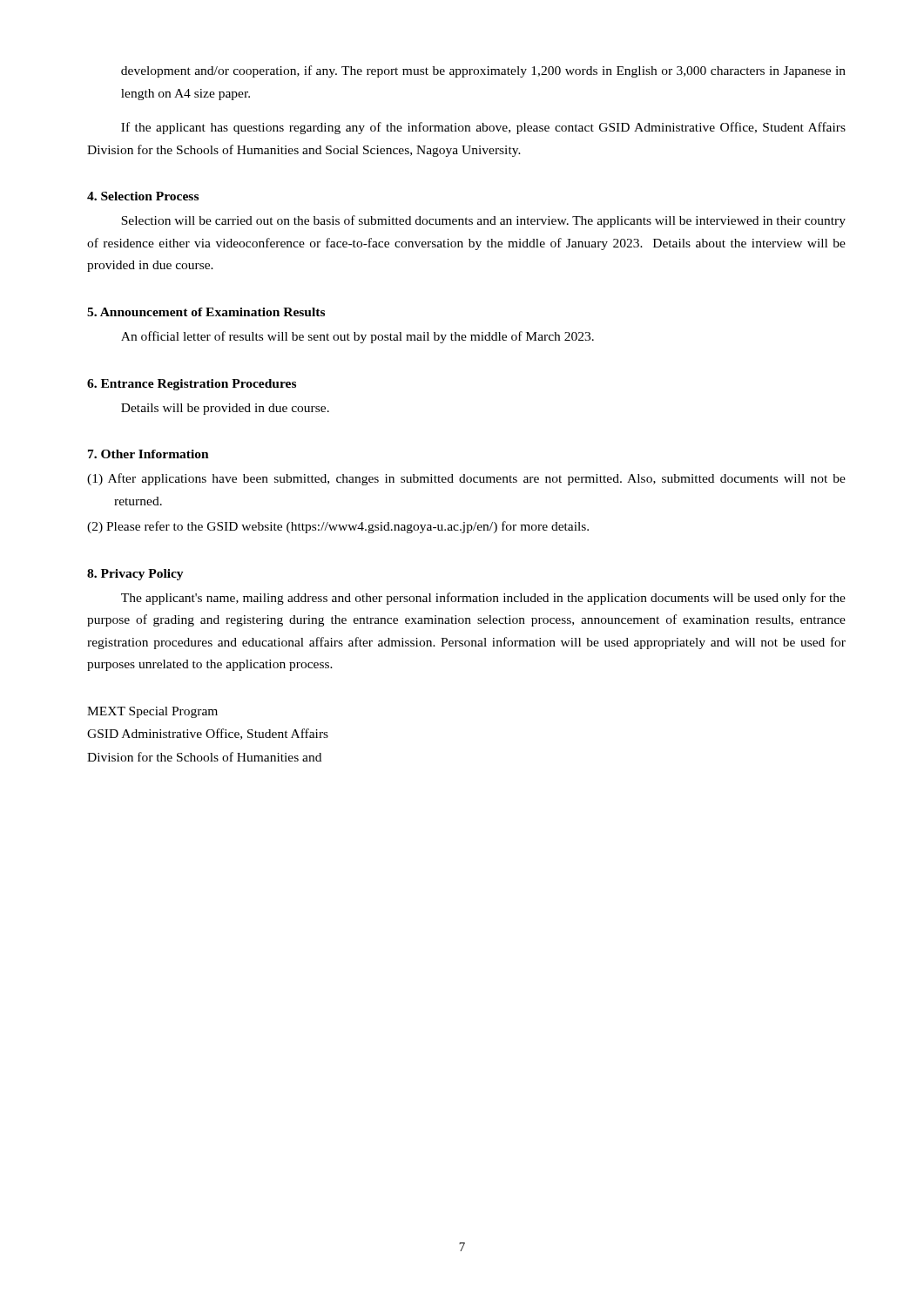Find the element starting "4. Selection Process"
924x1307 pixels.
click(143, 196)
